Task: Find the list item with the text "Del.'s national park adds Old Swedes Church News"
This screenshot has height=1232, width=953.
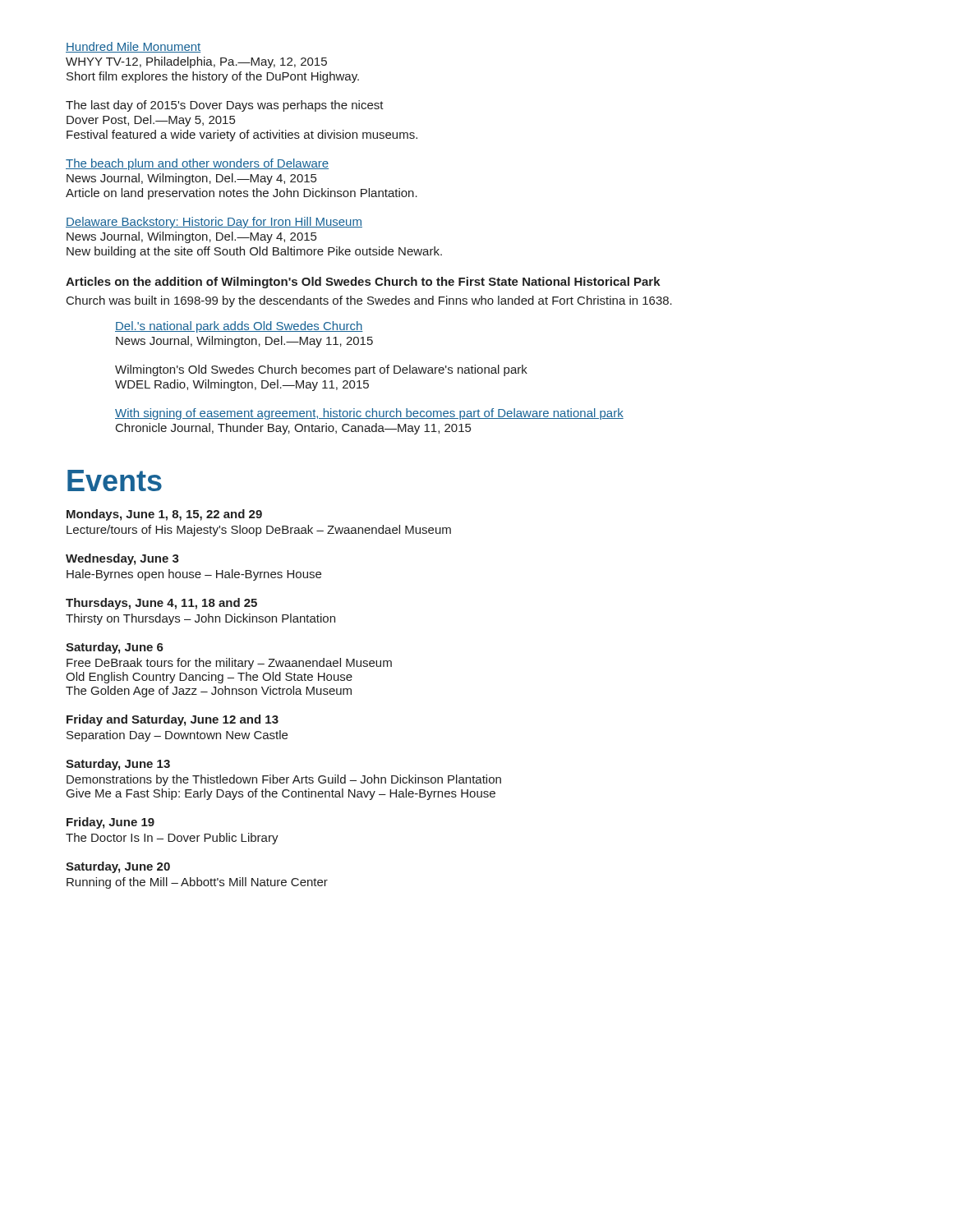Action: click(239, 327)
